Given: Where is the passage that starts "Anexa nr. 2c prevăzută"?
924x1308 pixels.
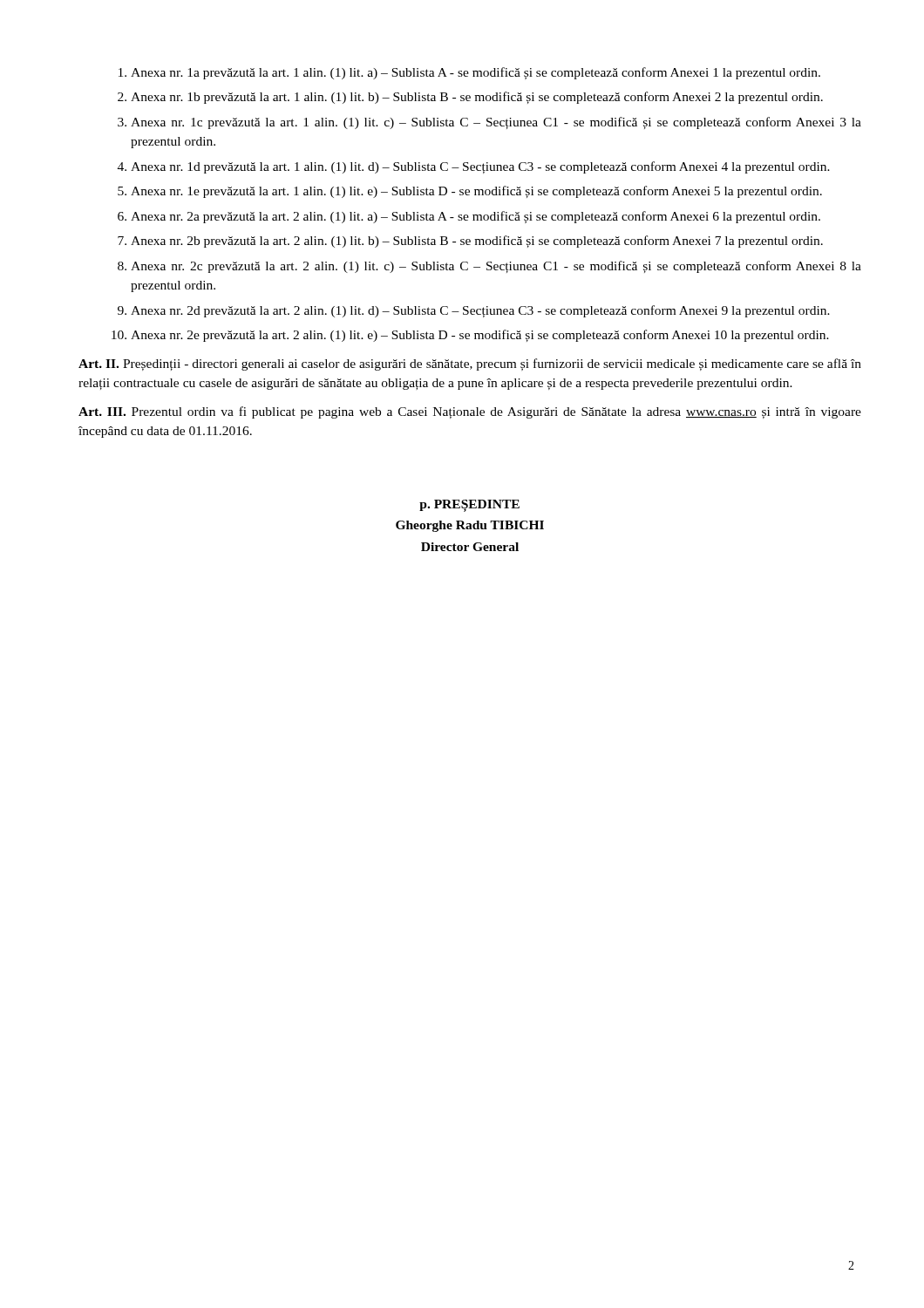Looking at the screenshot, I should click(x=496, y=275).
